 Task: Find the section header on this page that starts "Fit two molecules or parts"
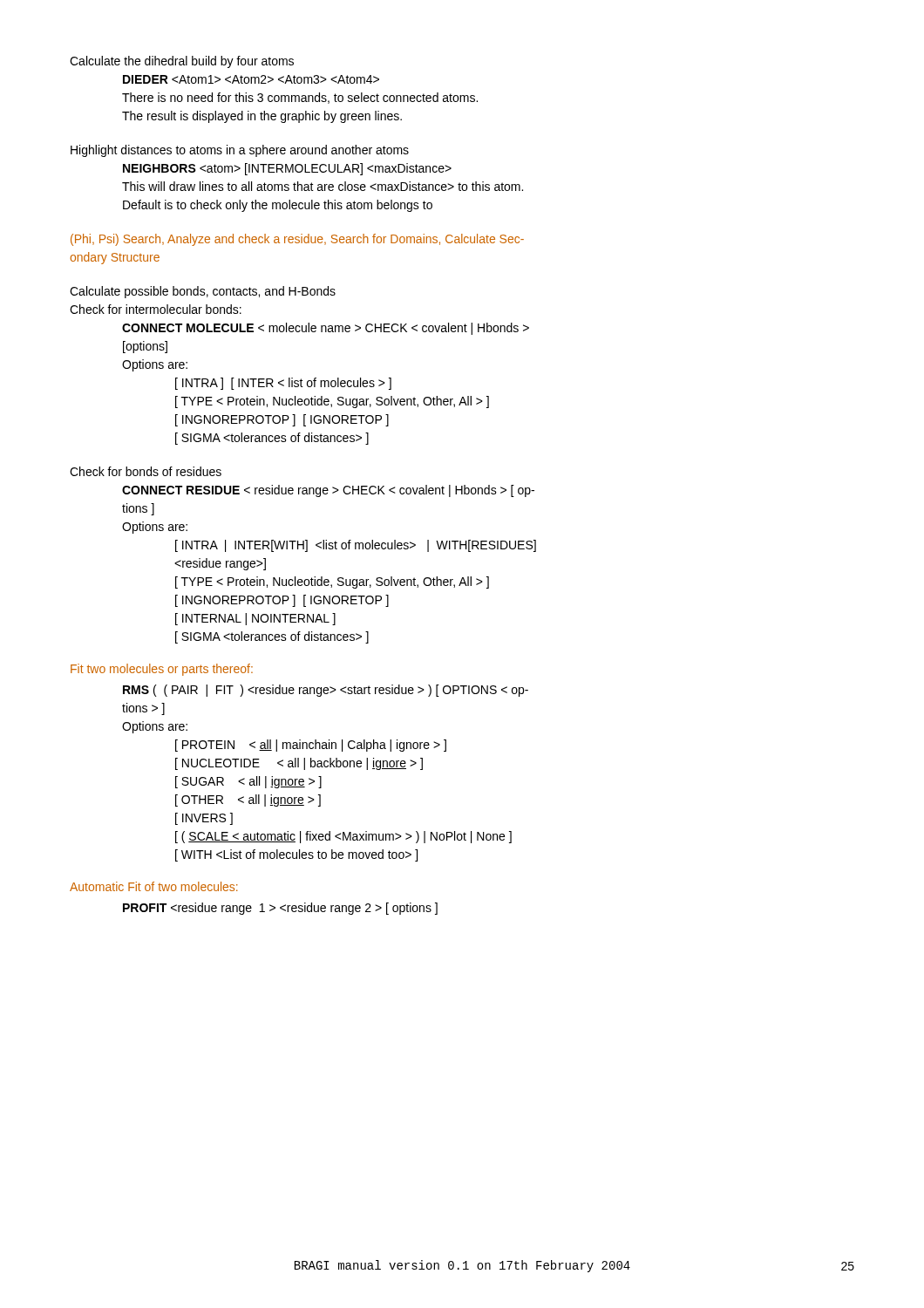tap(162, 669)
